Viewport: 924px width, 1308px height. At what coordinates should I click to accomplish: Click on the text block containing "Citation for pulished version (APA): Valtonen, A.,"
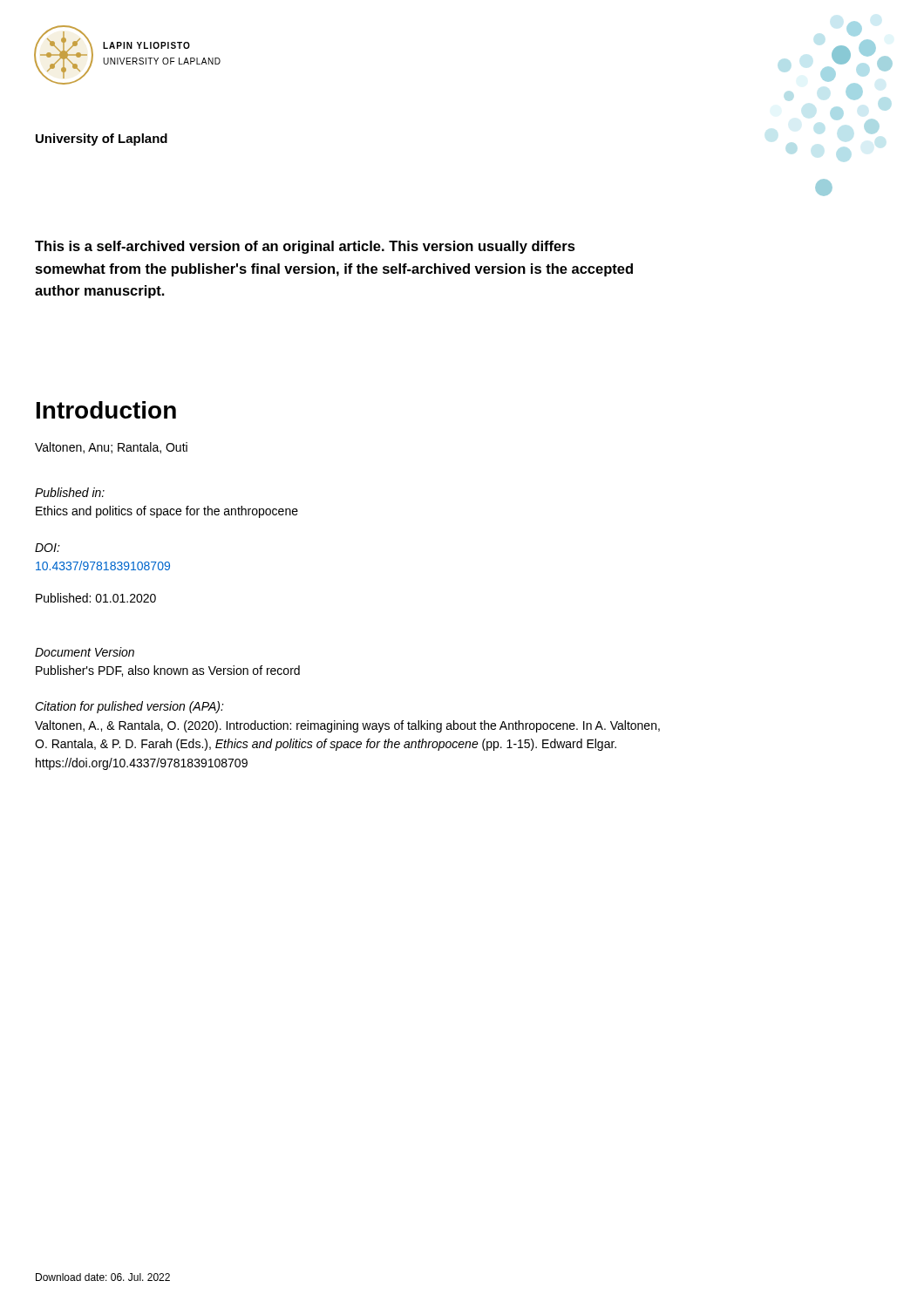pyautogui.click(x=348, y=735)
